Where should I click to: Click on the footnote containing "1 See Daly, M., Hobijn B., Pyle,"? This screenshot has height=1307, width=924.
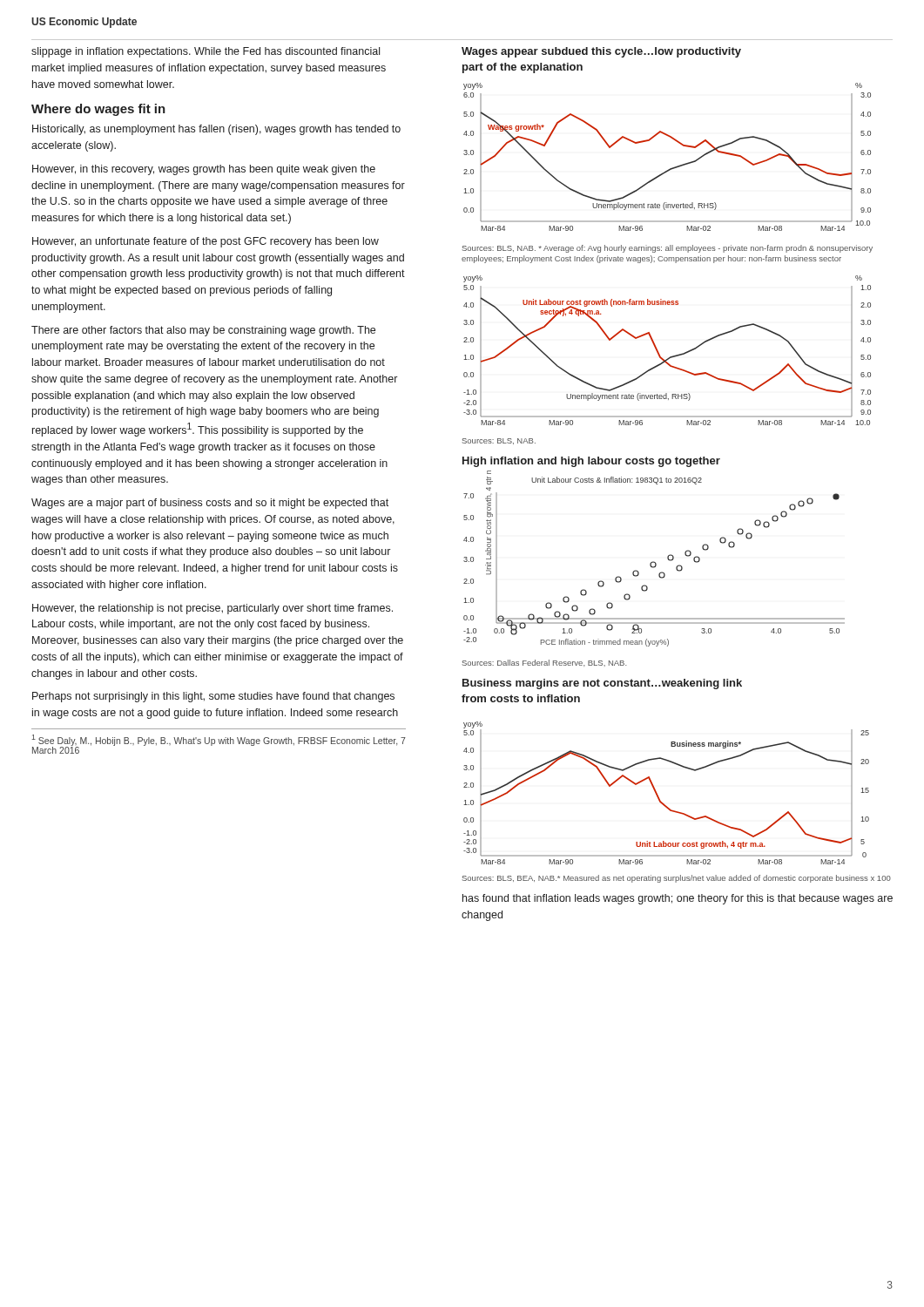point(219,744)
